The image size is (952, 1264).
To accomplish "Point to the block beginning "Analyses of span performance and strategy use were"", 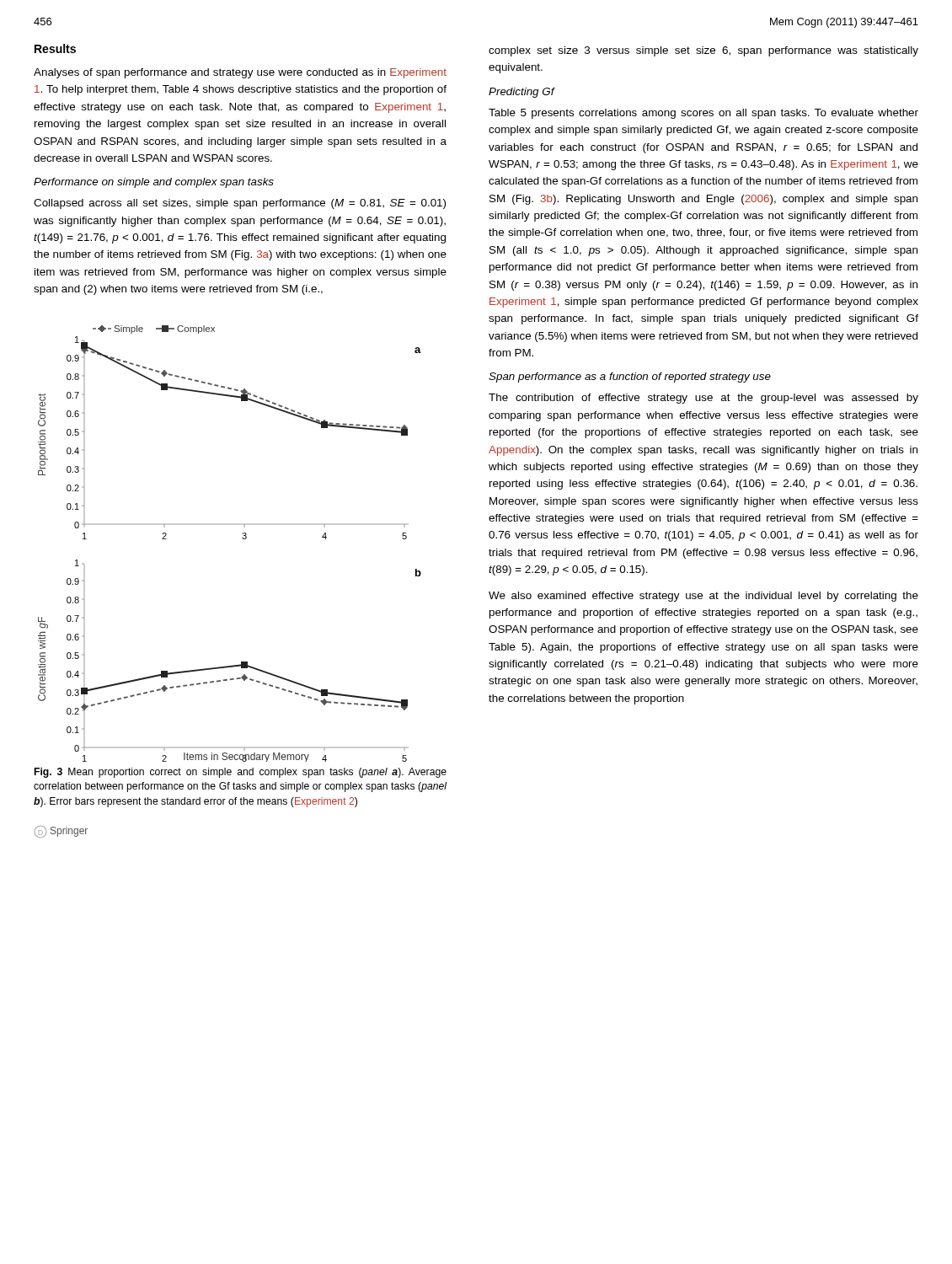I will [x=240, y=115].
